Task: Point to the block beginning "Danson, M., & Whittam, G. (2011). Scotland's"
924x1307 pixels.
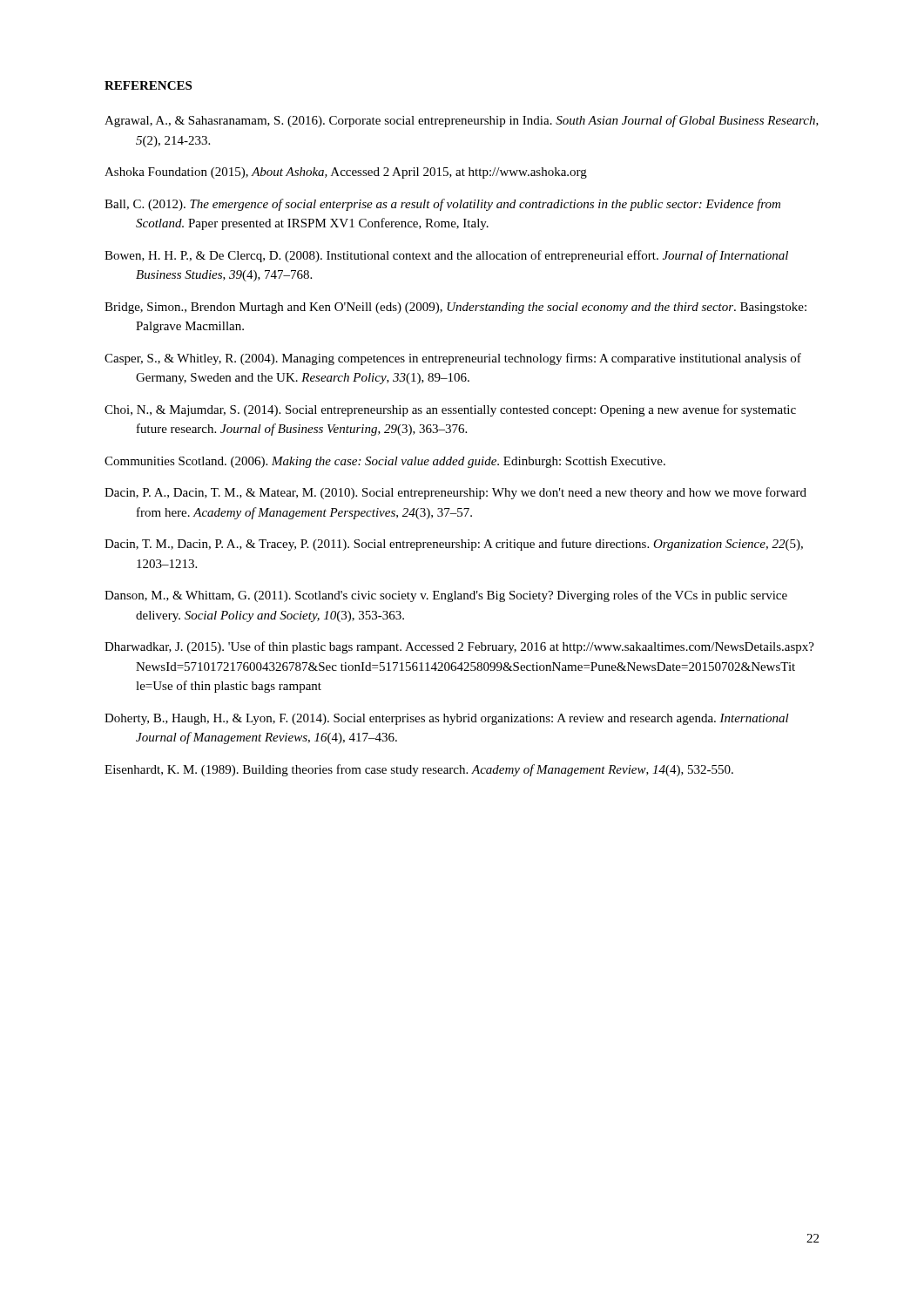Action: point(462,605)
